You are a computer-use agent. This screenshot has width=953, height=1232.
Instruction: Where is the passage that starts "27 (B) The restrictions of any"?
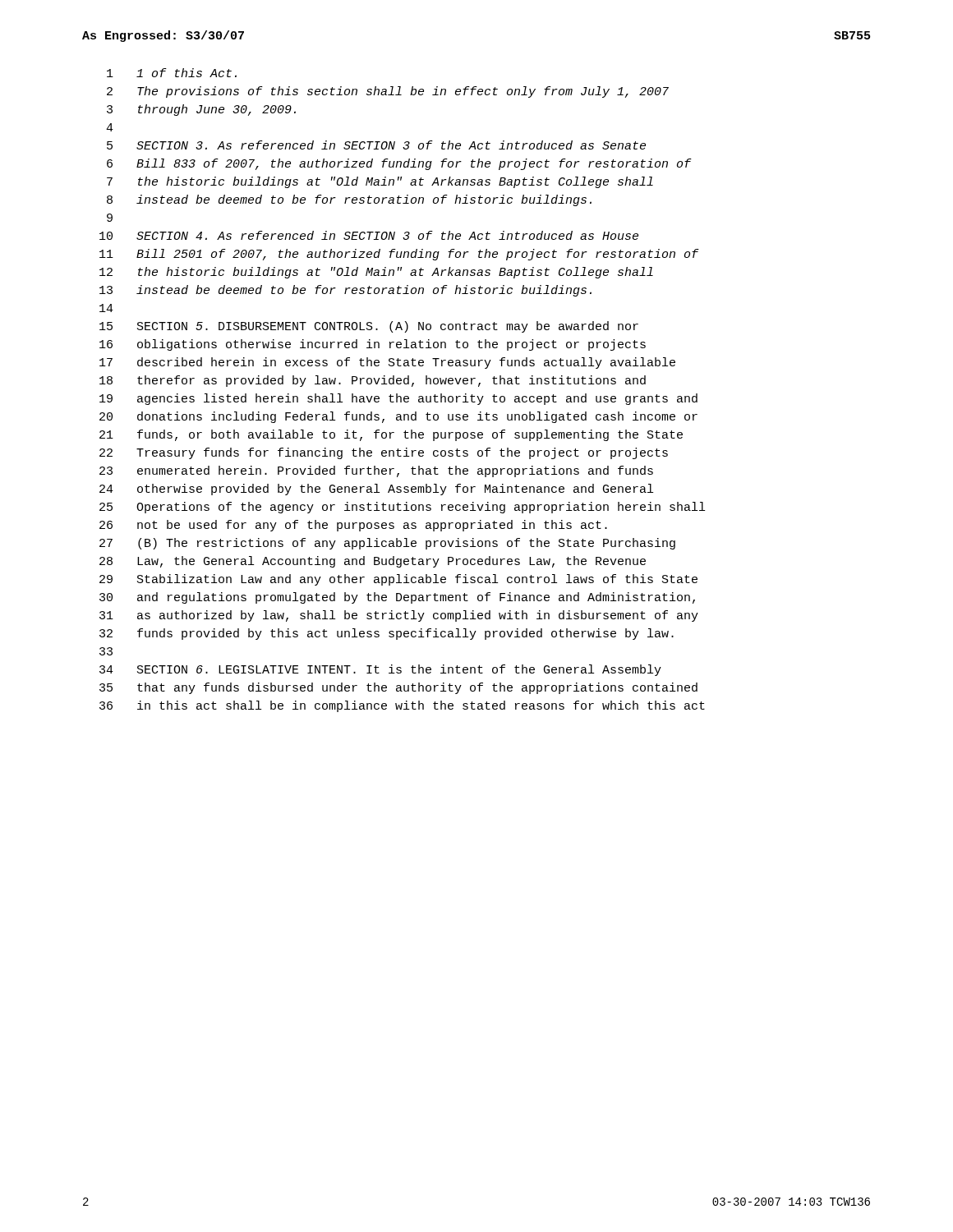(476, 545)
